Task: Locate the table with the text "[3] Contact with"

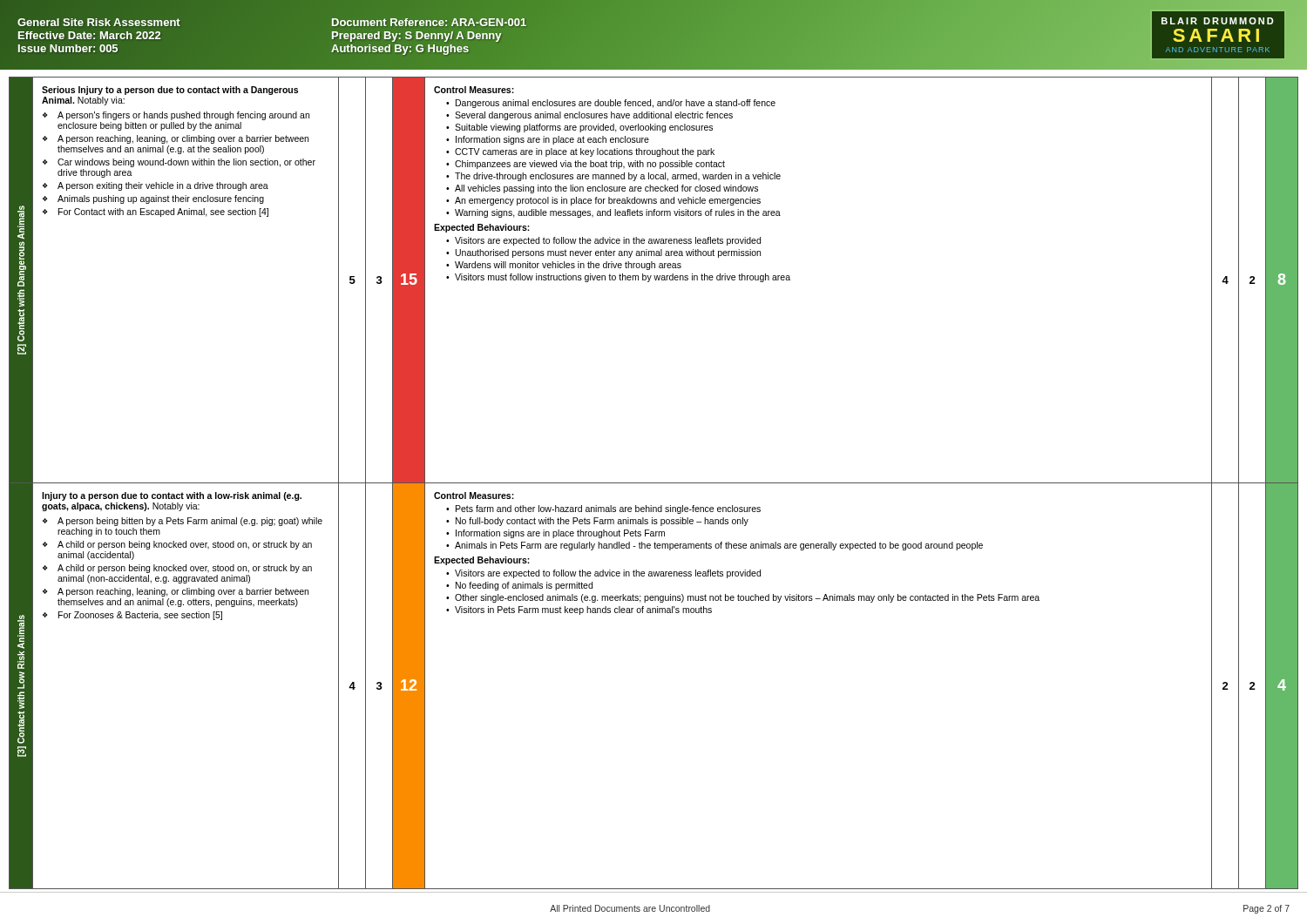Action: click(x=654, y=483)
